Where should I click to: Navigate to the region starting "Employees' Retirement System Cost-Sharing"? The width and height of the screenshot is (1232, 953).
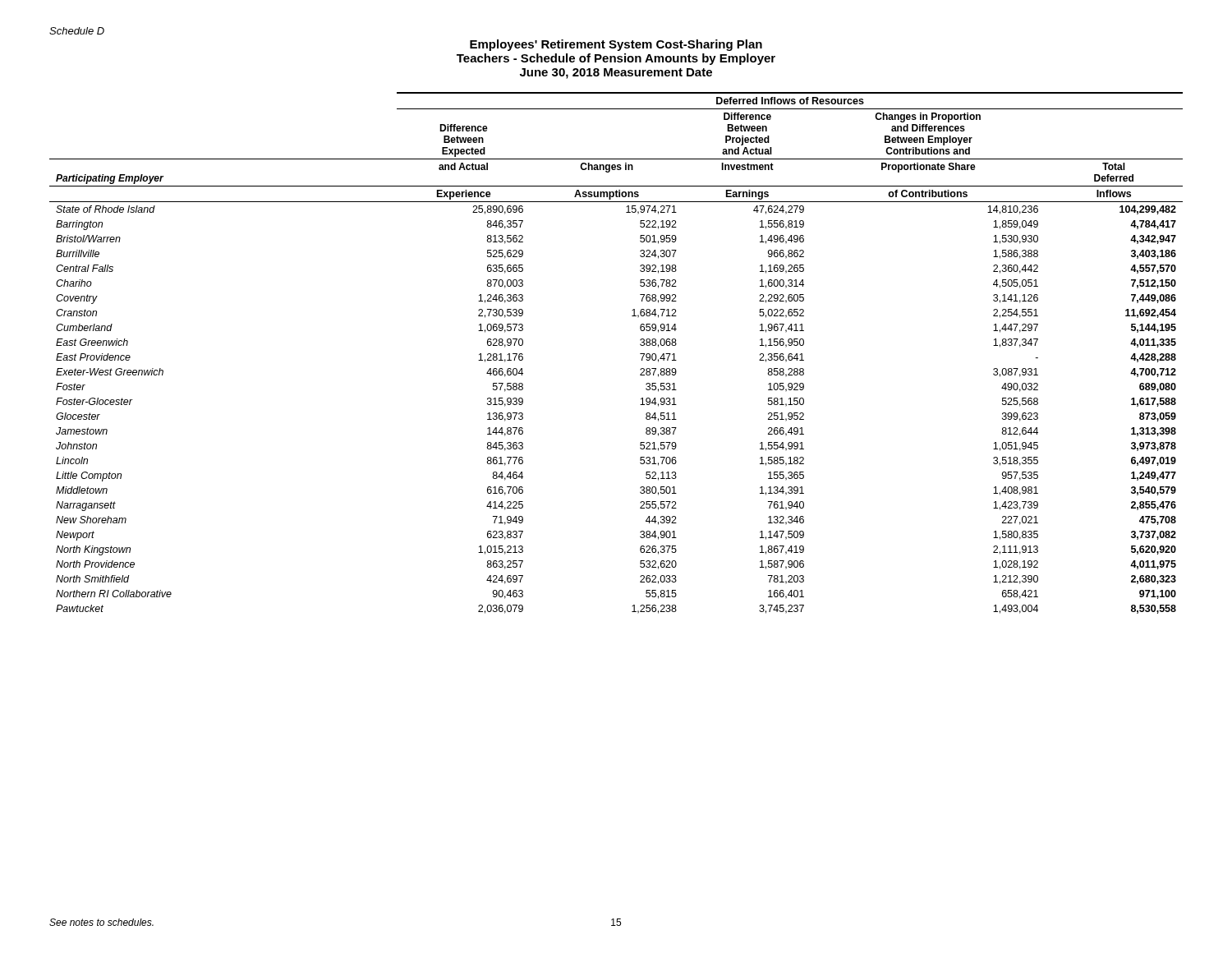point(616,58)
